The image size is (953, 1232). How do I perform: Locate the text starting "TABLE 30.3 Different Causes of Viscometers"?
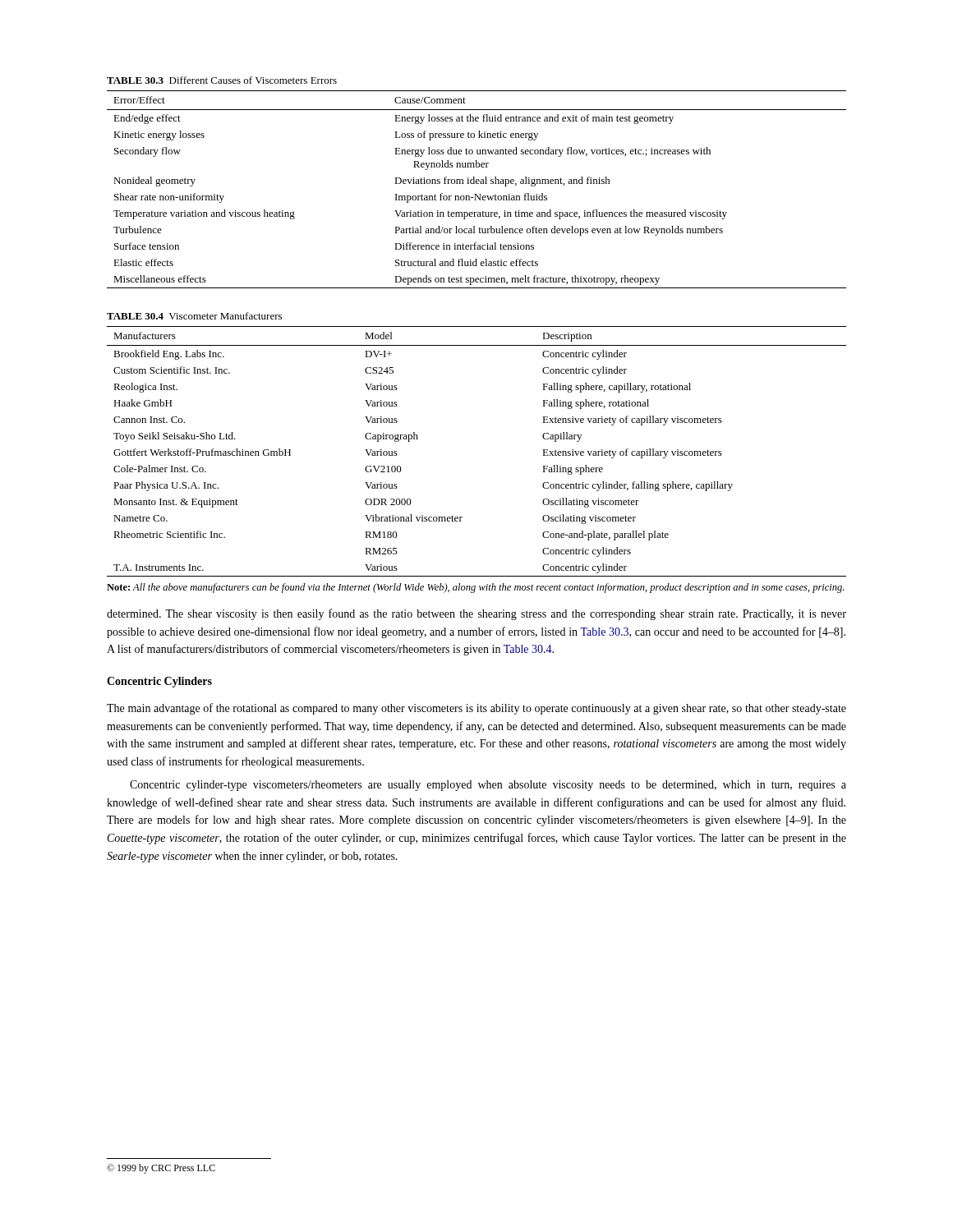(222, 80)
